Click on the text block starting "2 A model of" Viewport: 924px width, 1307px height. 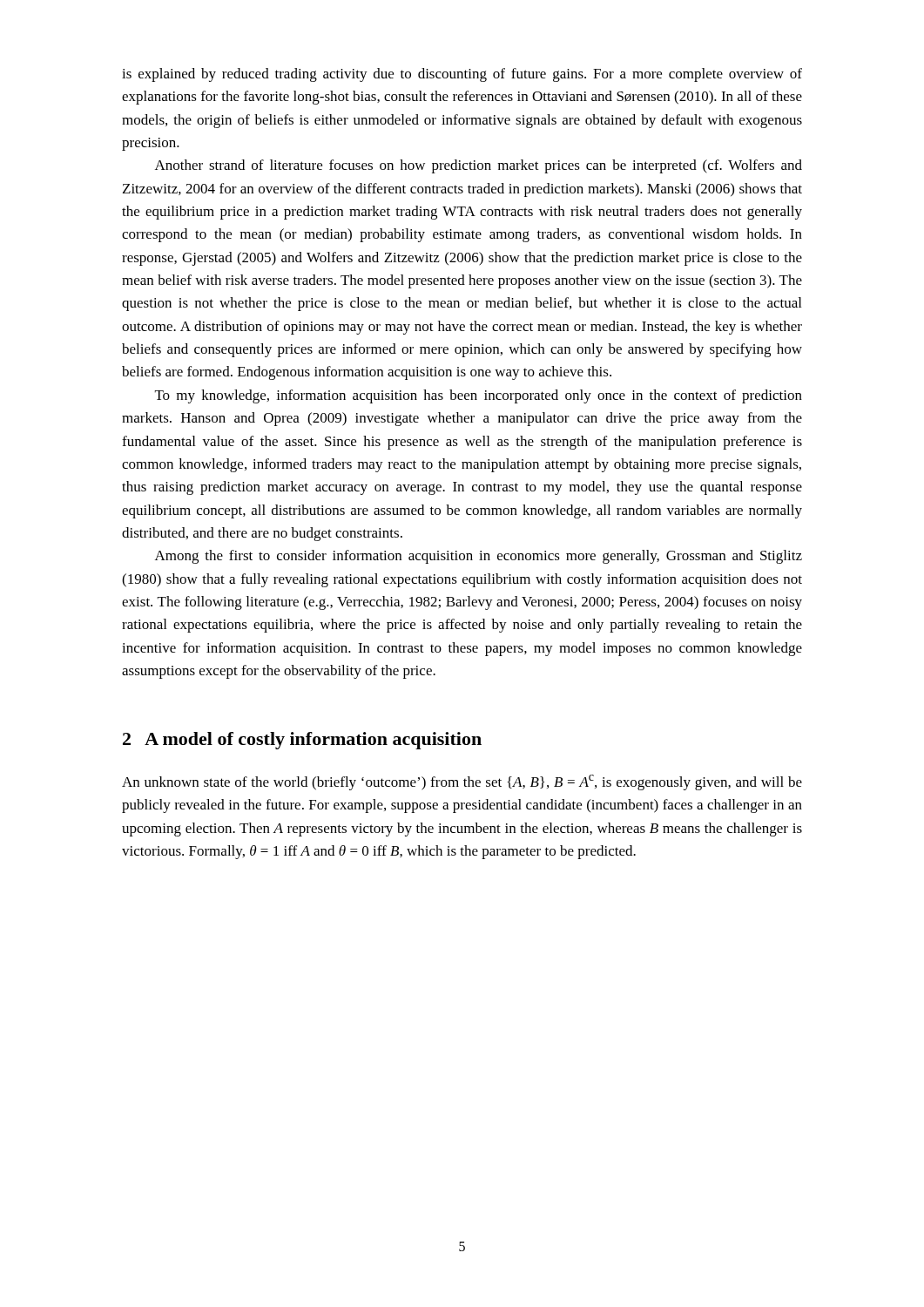[x=462, y=739]
